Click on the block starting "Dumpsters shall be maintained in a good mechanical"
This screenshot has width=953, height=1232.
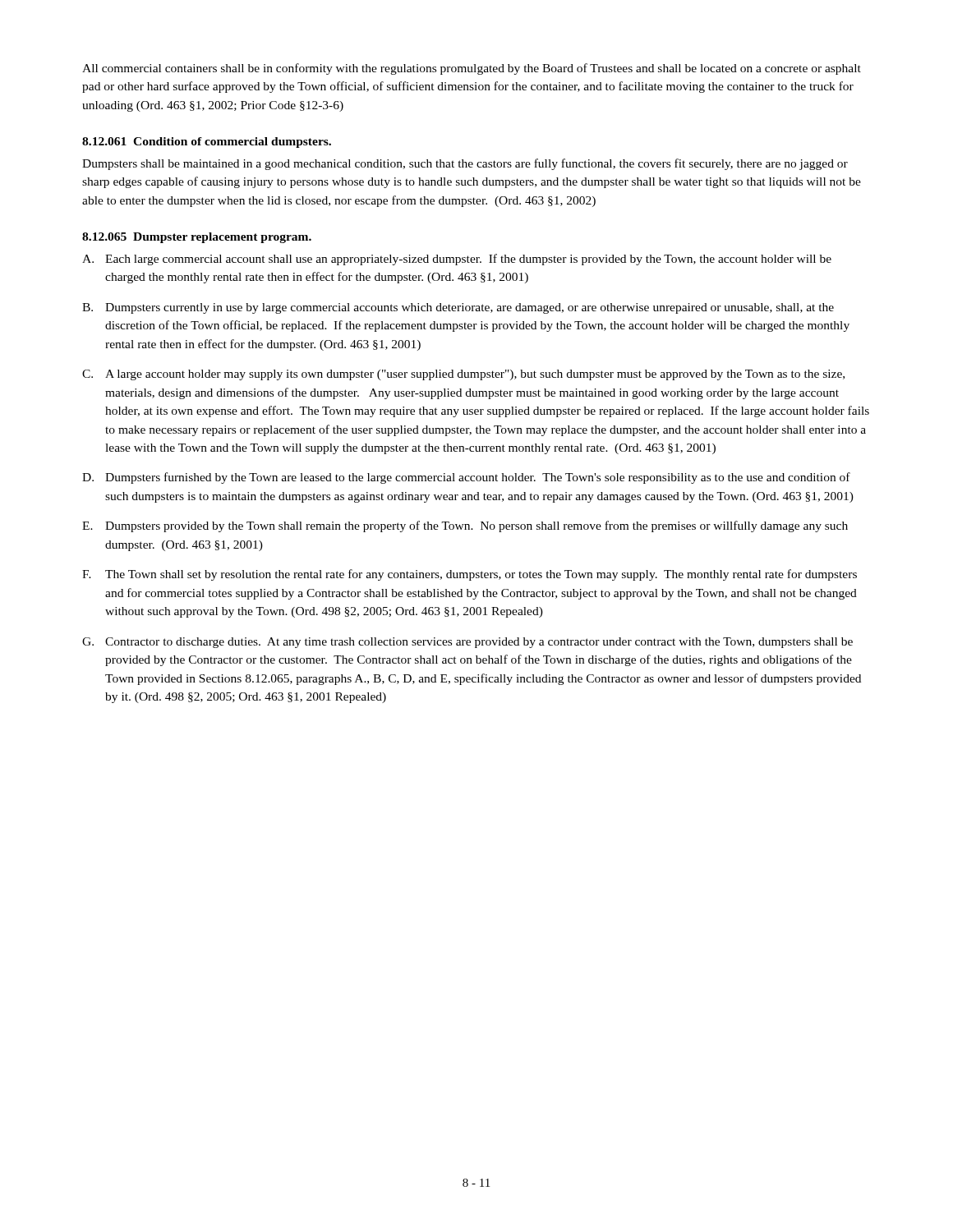476,182
